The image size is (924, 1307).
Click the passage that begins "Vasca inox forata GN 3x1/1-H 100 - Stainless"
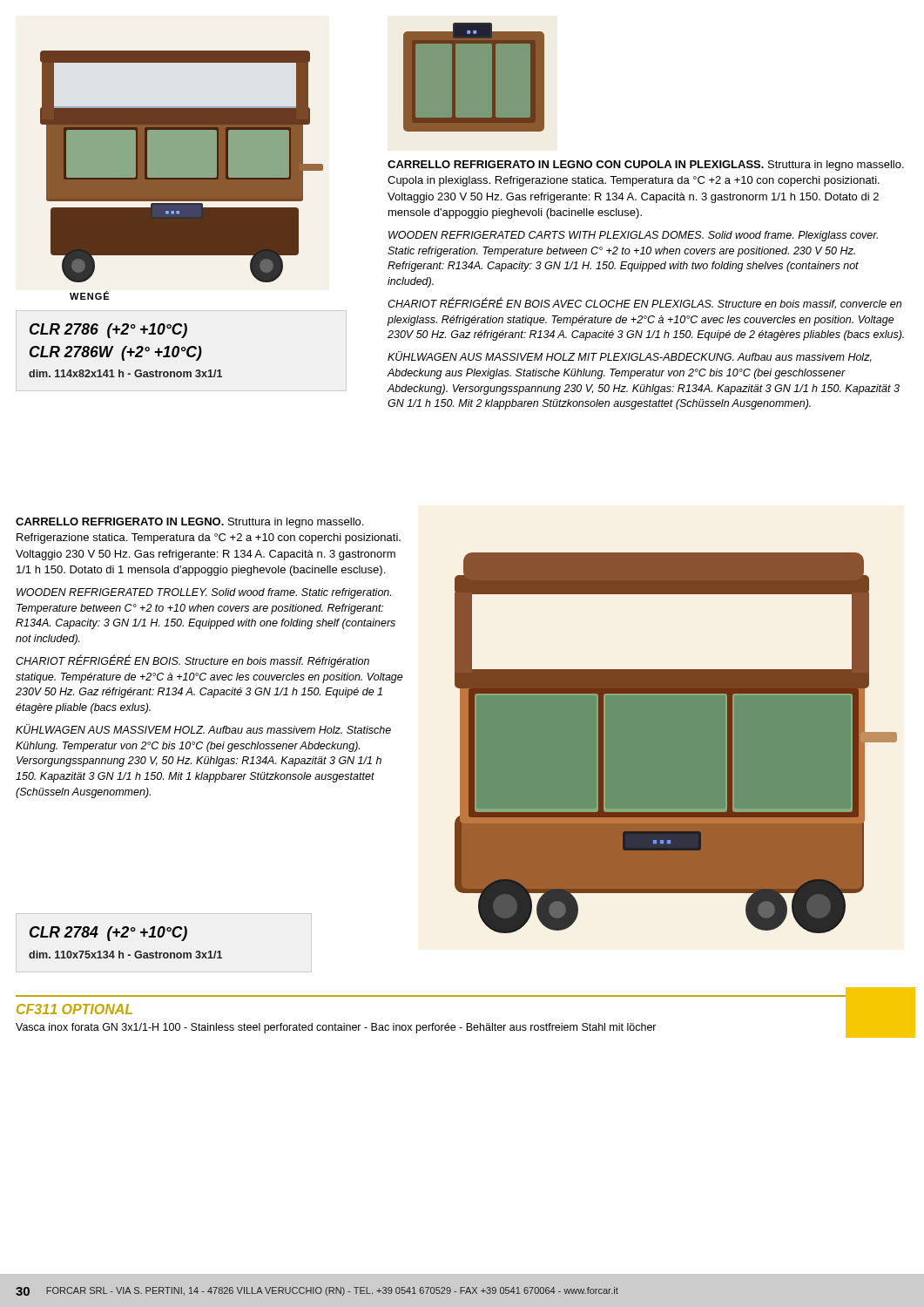(336, 1027)
